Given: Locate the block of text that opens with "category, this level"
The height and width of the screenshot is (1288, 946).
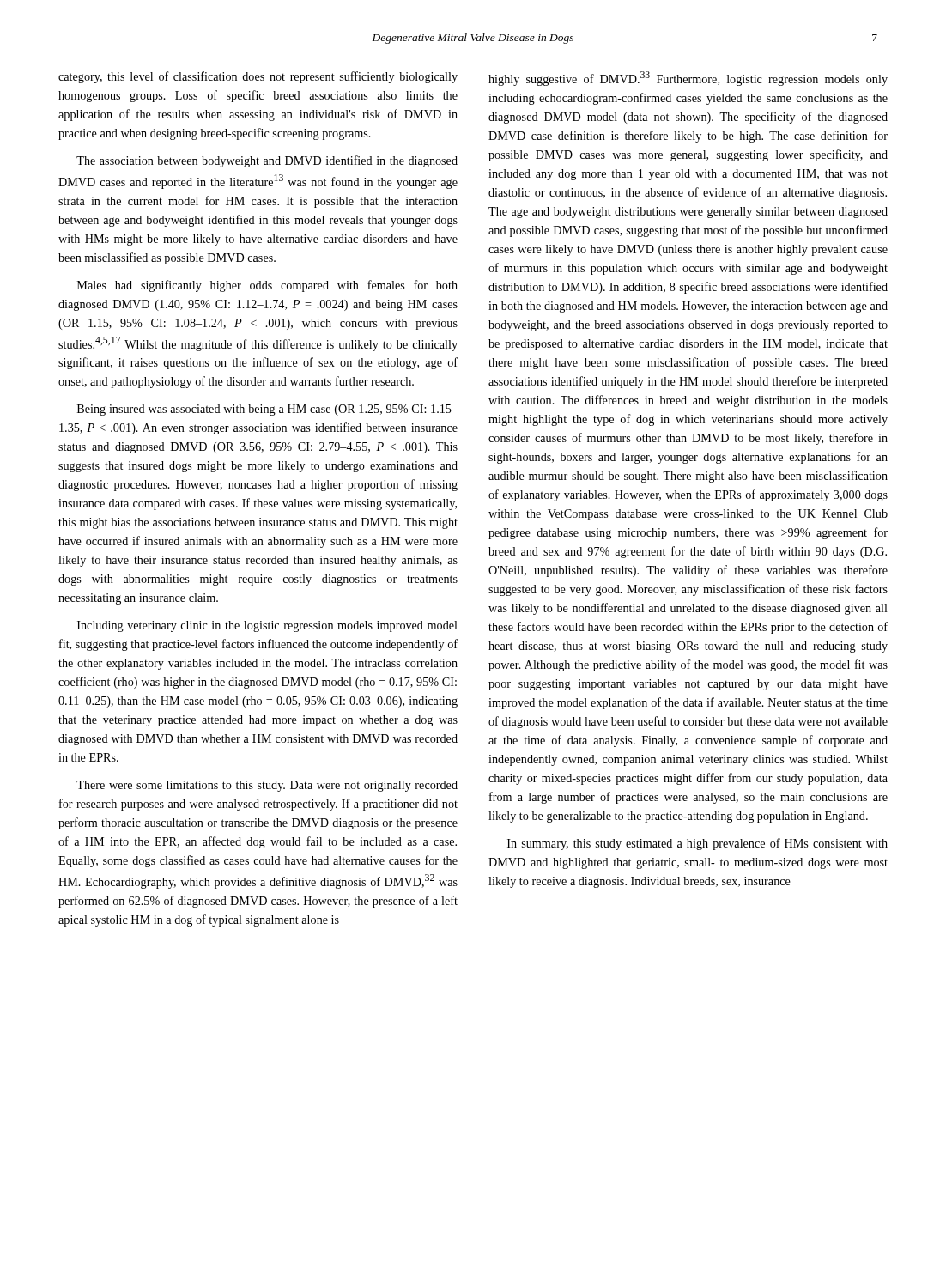Looking at the screenshot, I should pyautogui.click(x=258, y=105).
